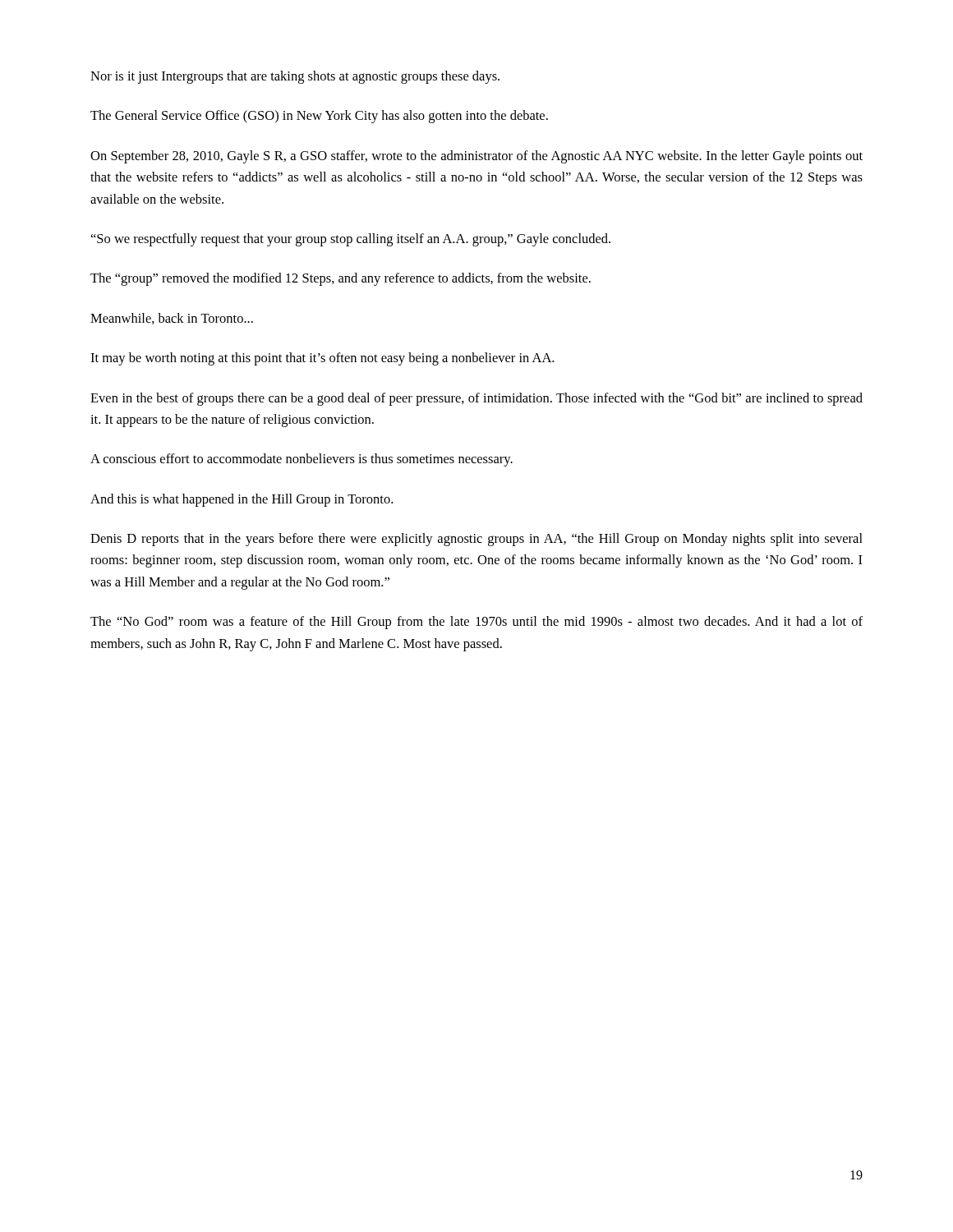Click on the text block starting "Nor is it just Intergroups"
Viewport: 953px width, 1232px height.
click(295, 76)
